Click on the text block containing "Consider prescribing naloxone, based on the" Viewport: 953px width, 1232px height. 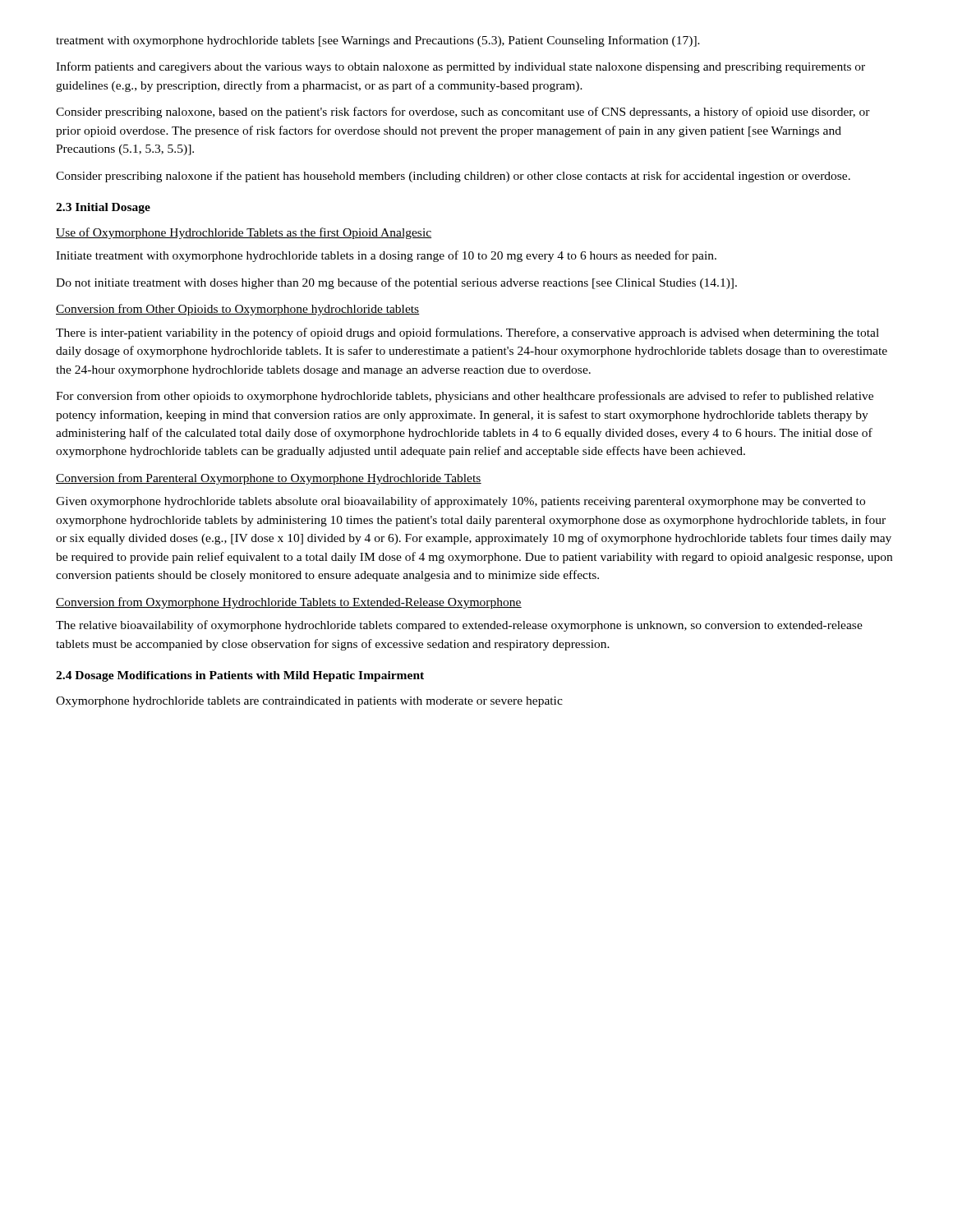point(463,130)
